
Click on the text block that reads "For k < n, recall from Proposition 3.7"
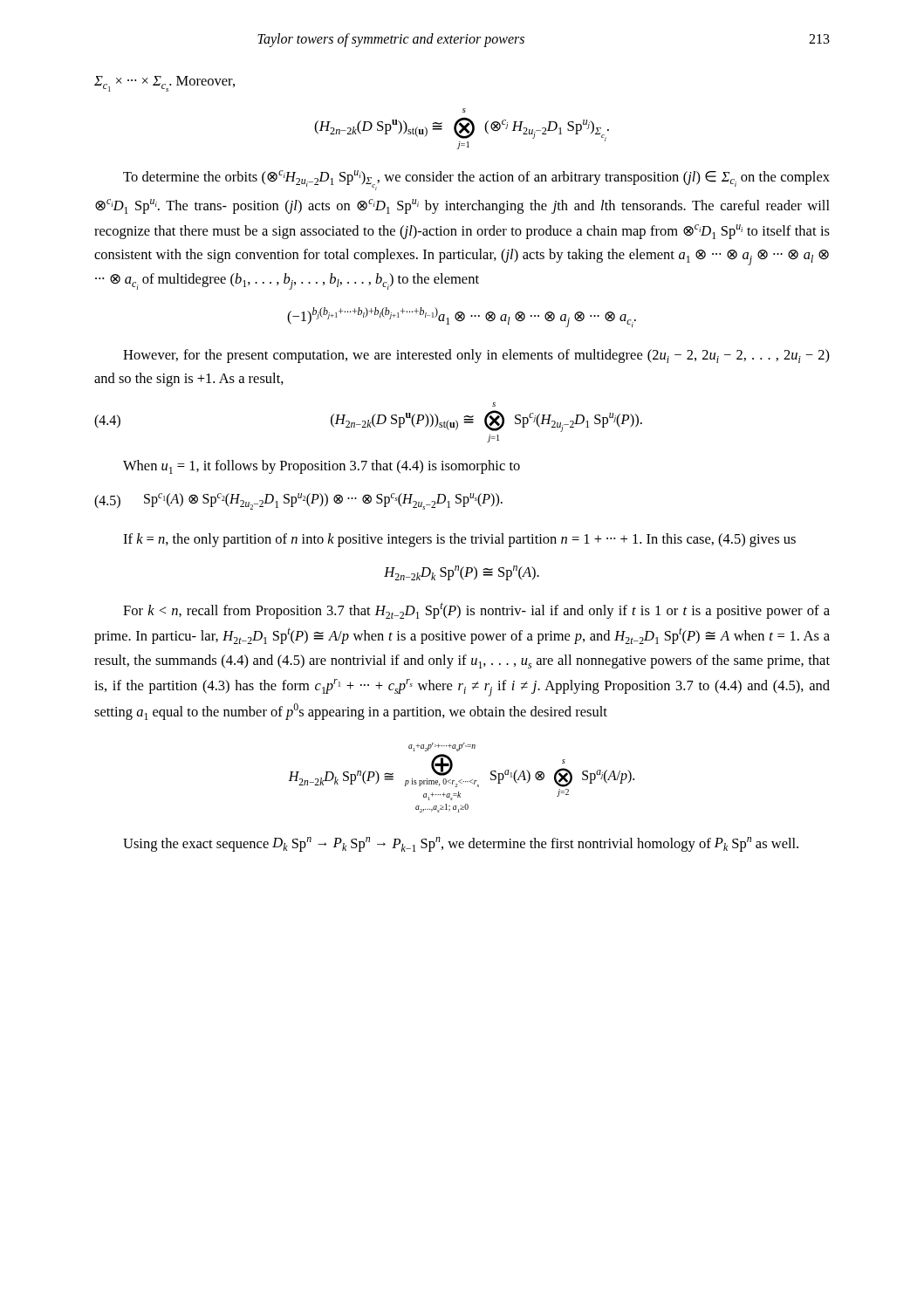click(462, 661)
